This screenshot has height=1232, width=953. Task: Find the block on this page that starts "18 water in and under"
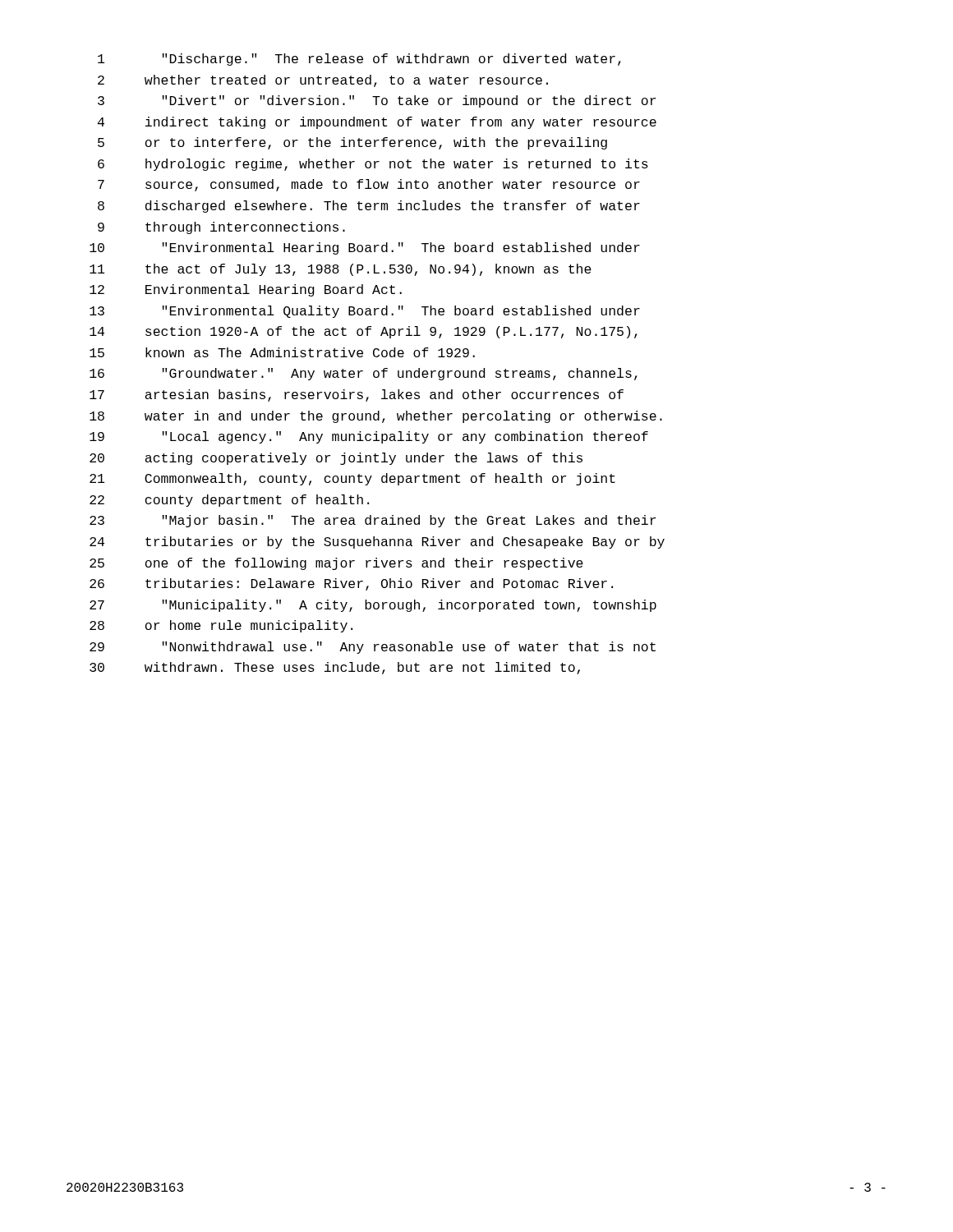click(x=476, y=417)
